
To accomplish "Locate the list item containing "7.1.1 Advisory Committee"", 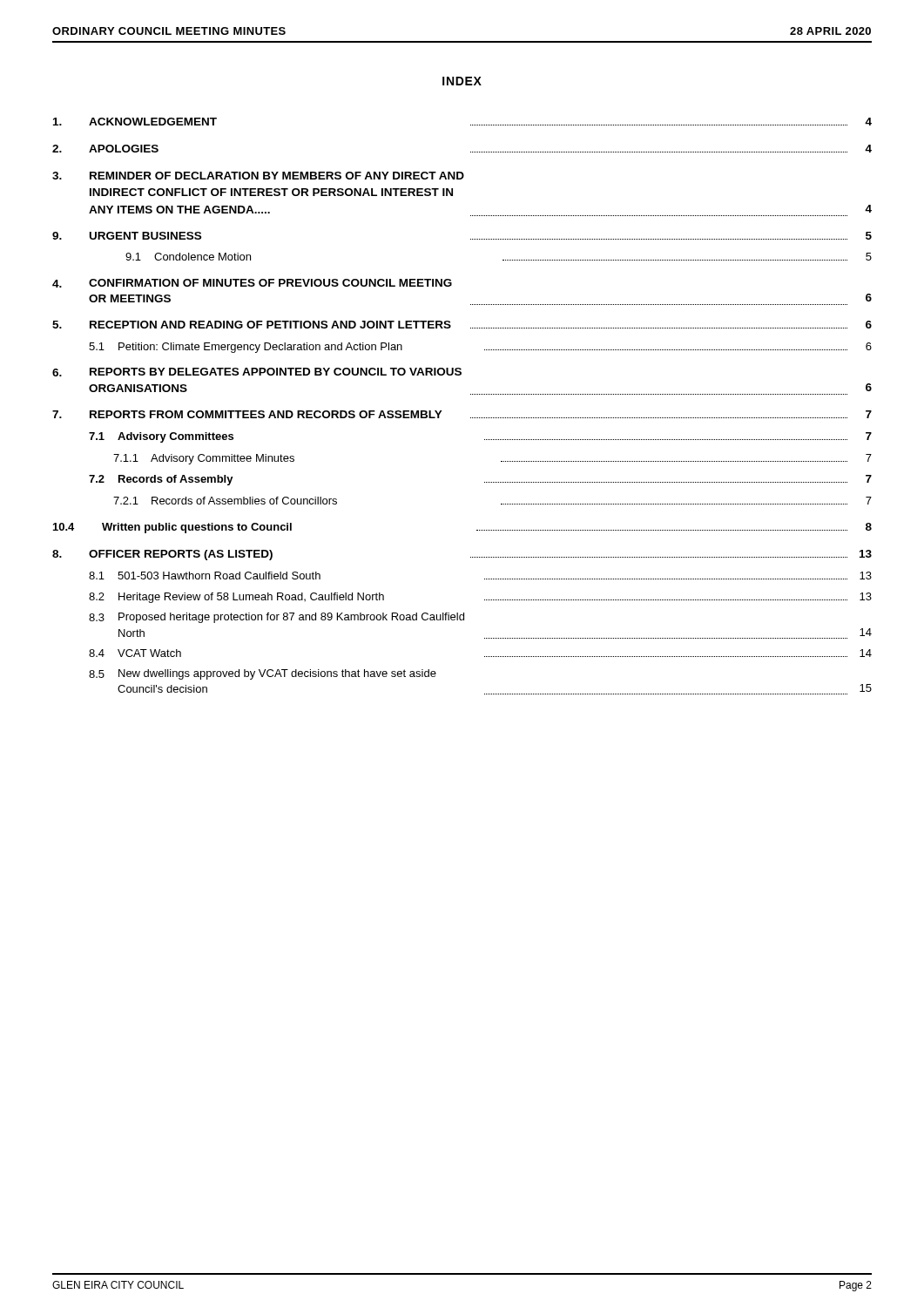I will 492,458.
